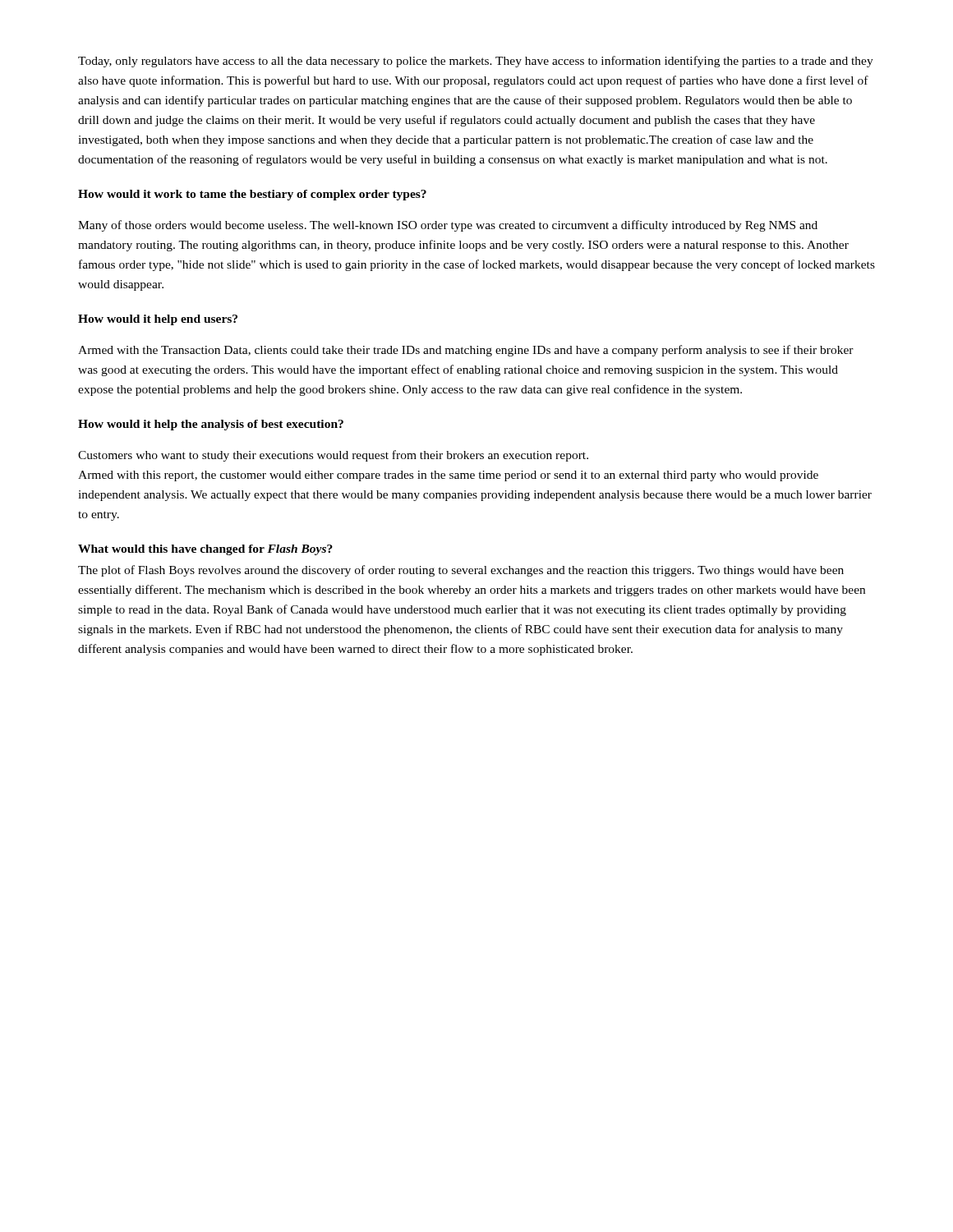The image size is (953, 1232).
Task: Where is the passage that starts "Many of those orders would become useless. The"?
Action: click(476, 255)
